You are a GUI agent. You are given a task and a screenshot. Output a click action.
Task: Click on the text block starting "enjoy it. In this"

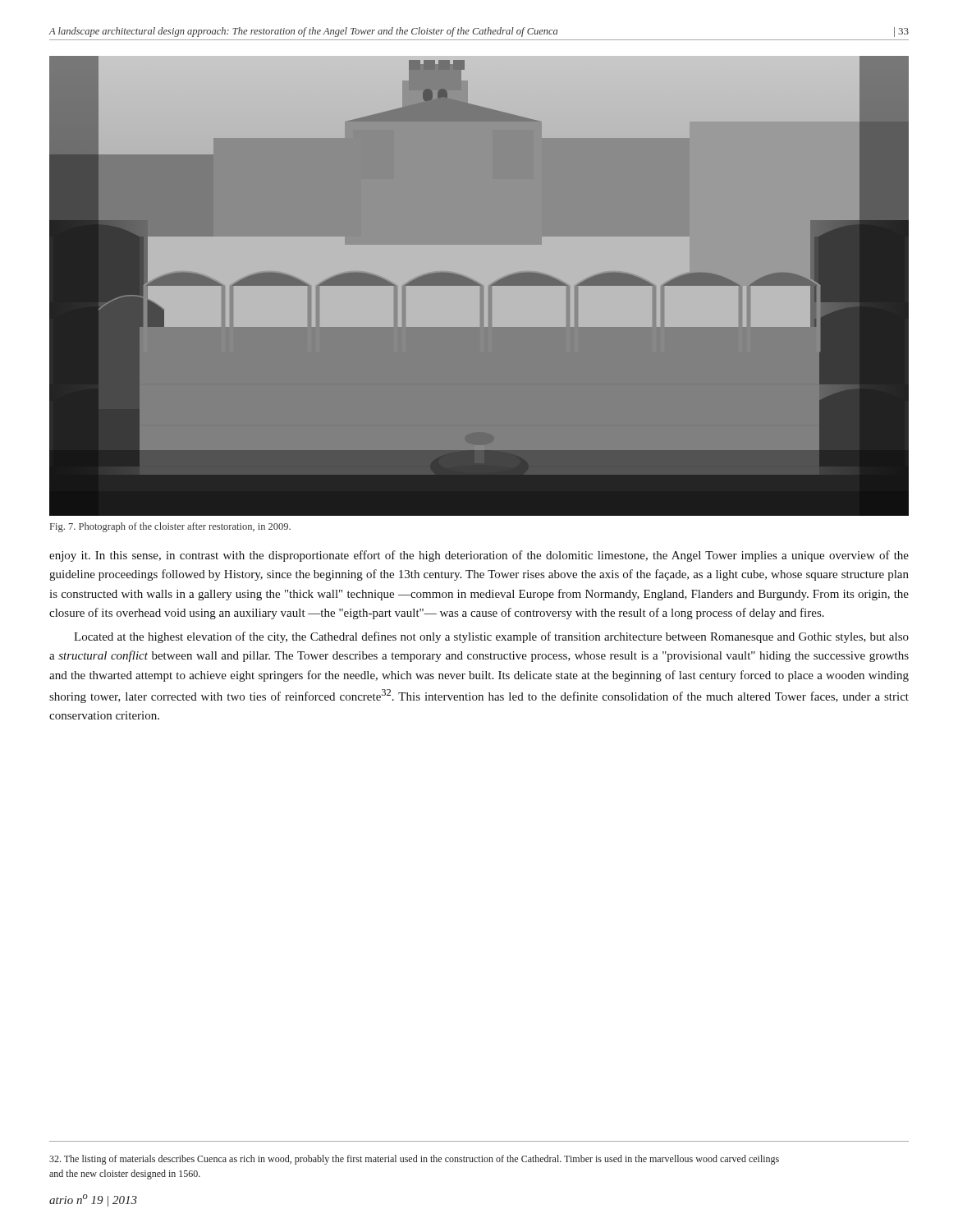[479, 636]
